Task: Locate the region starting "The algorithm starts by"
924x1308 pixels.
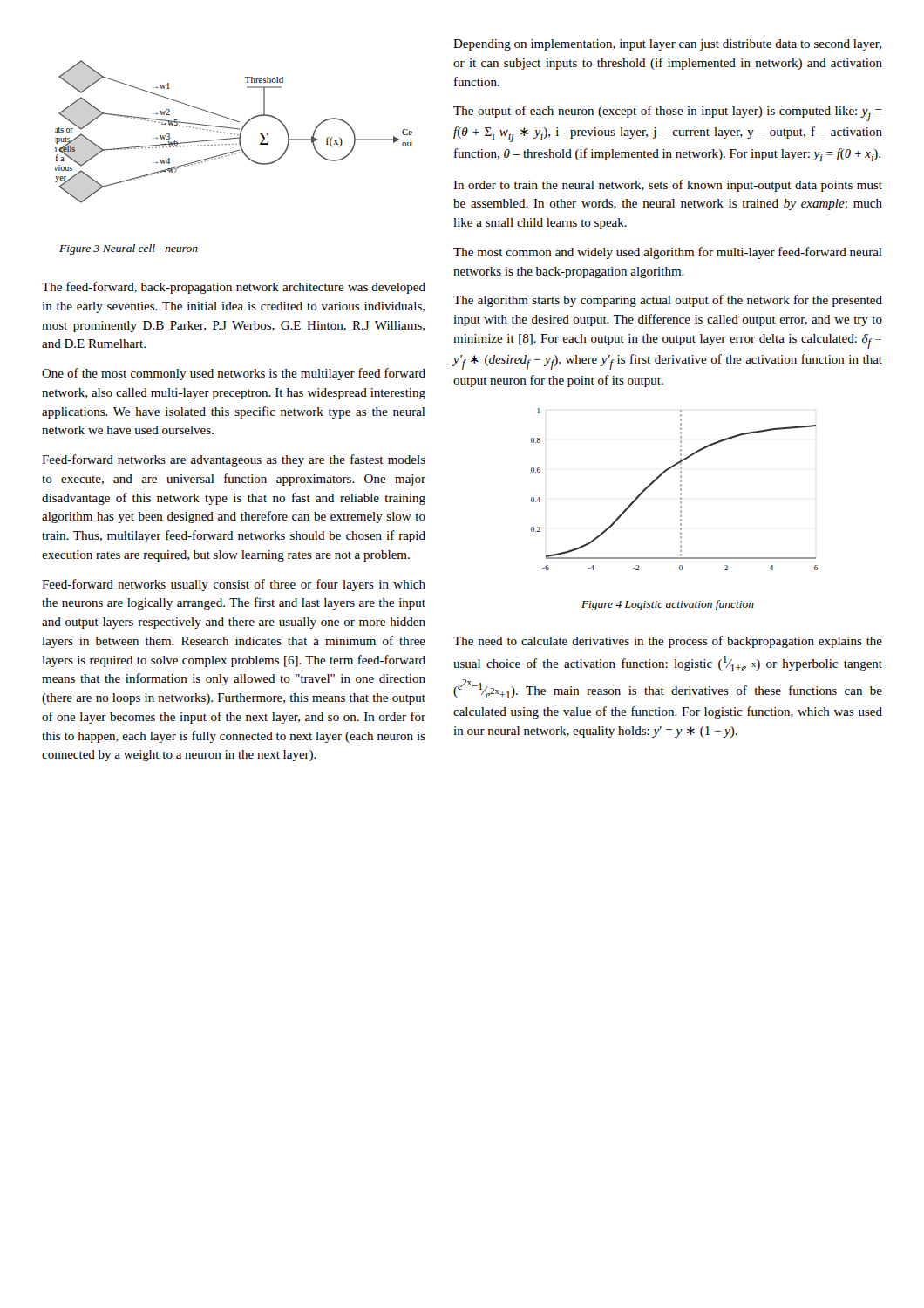Action: tap(668, 341)
